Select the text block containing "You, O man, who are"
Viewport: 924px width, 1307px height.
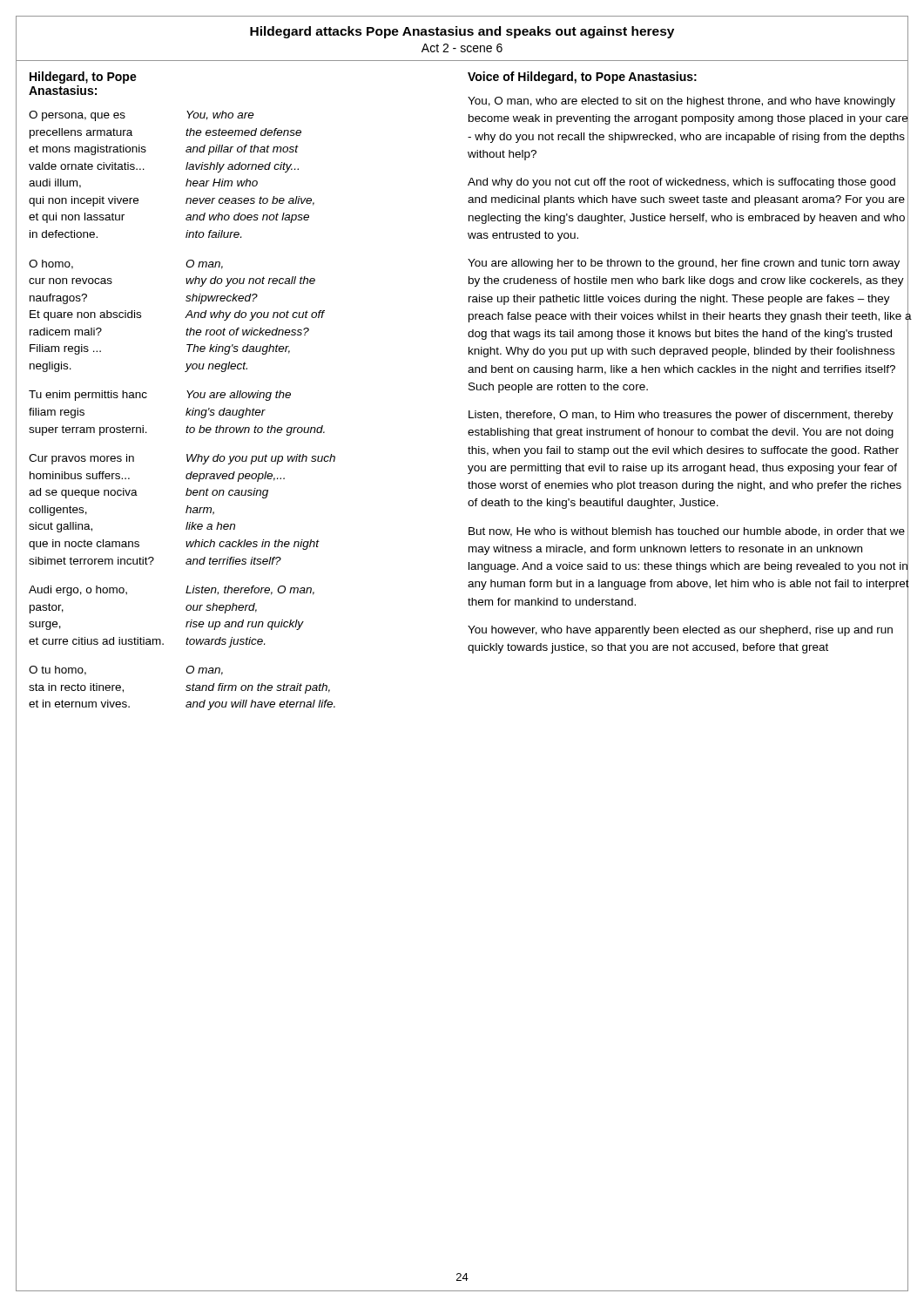(x=688, y=127)
